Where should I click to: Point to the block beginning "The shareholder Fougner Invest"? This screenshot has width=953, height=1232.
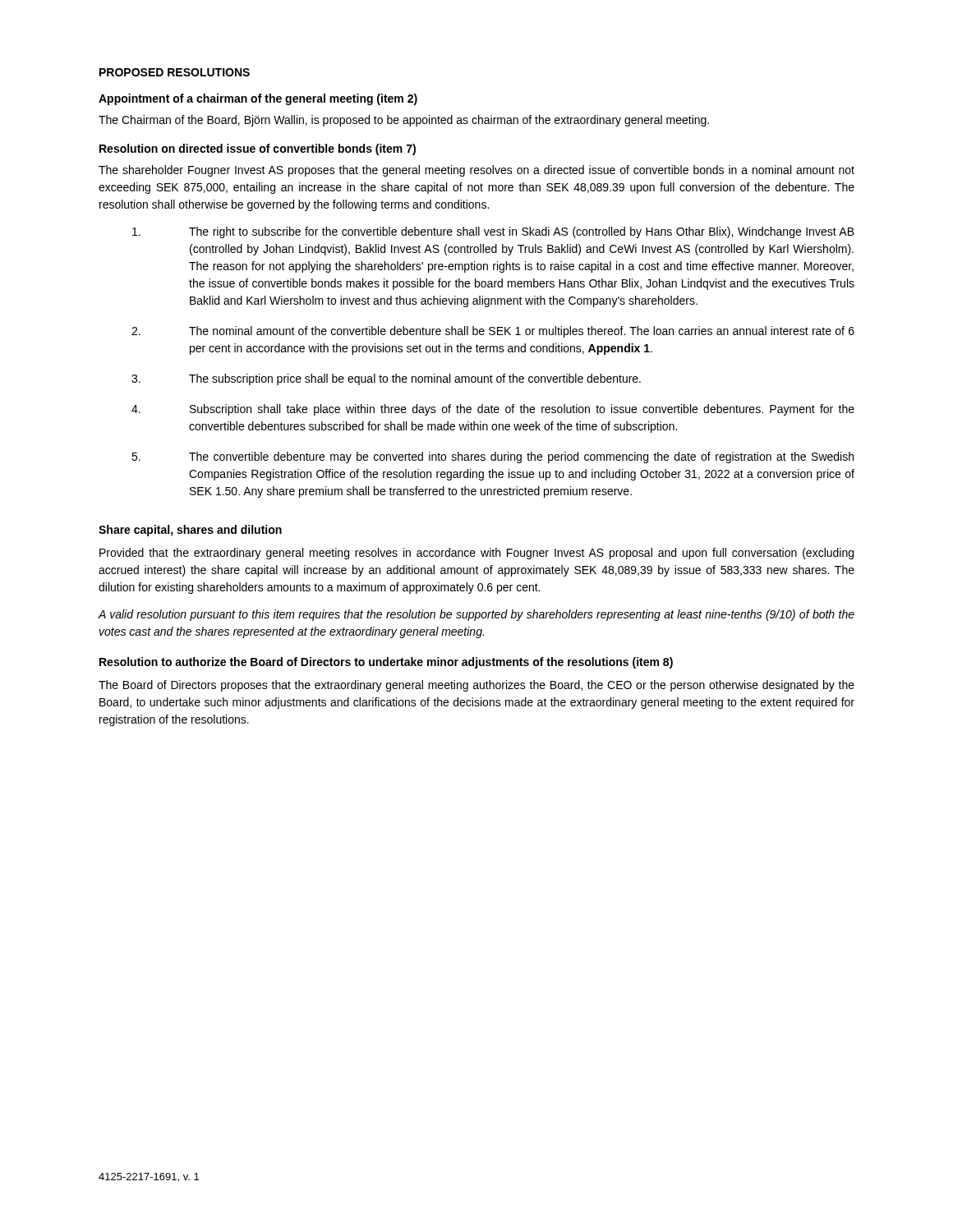[476, 187]
